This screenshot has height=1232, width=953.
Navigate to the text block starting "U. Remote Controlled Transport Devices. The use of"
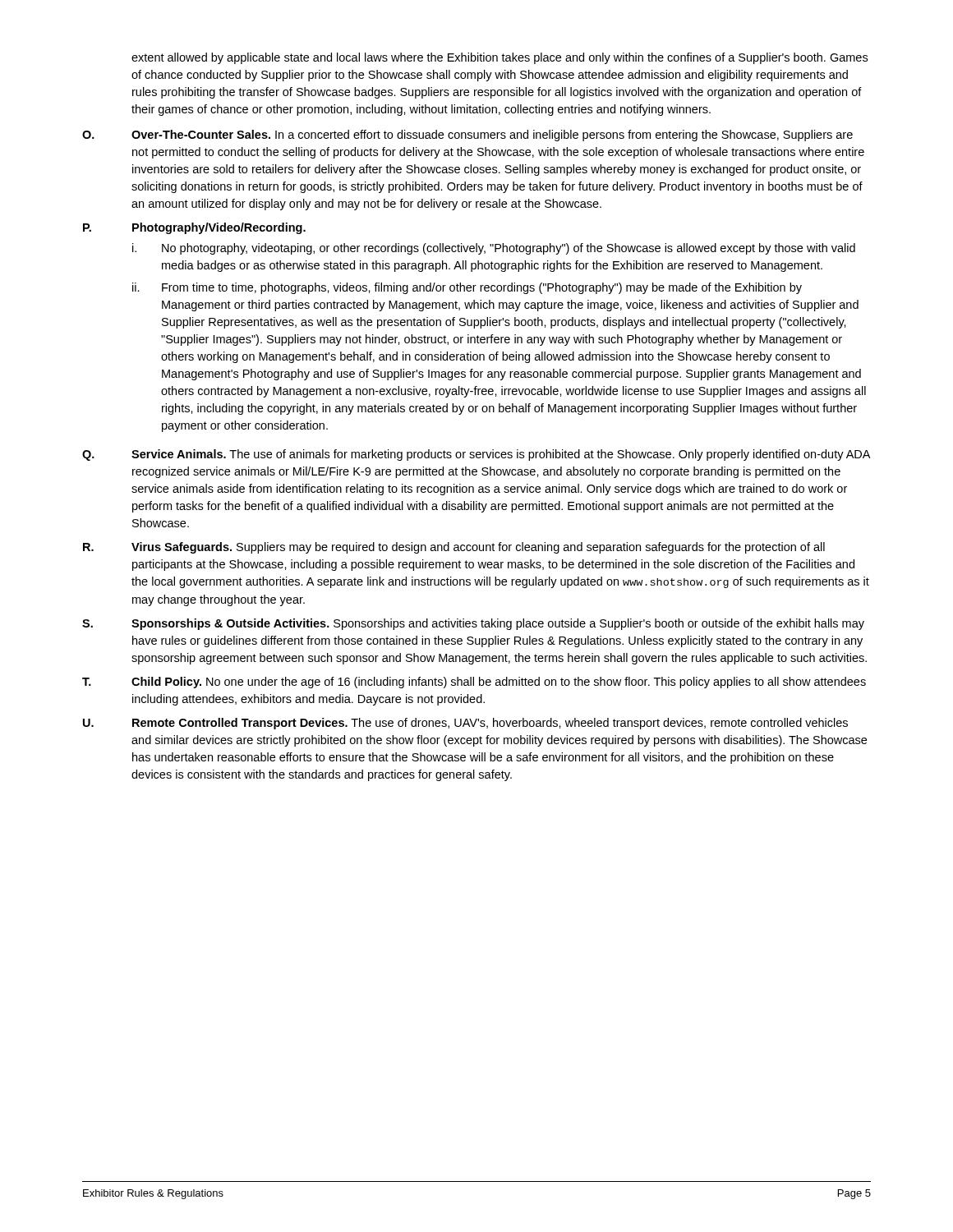[x=476, y=749]
